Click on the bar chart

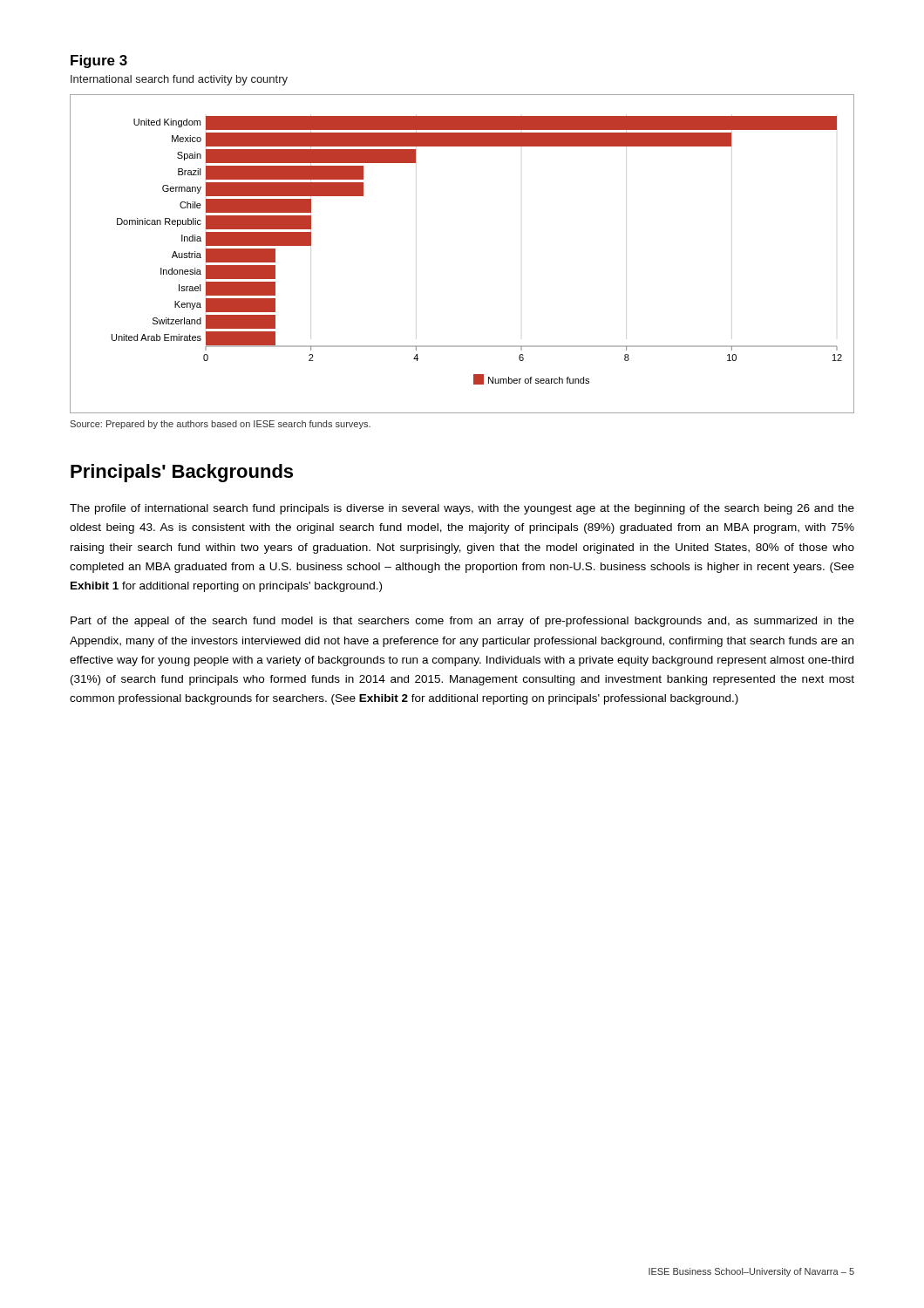462,254
